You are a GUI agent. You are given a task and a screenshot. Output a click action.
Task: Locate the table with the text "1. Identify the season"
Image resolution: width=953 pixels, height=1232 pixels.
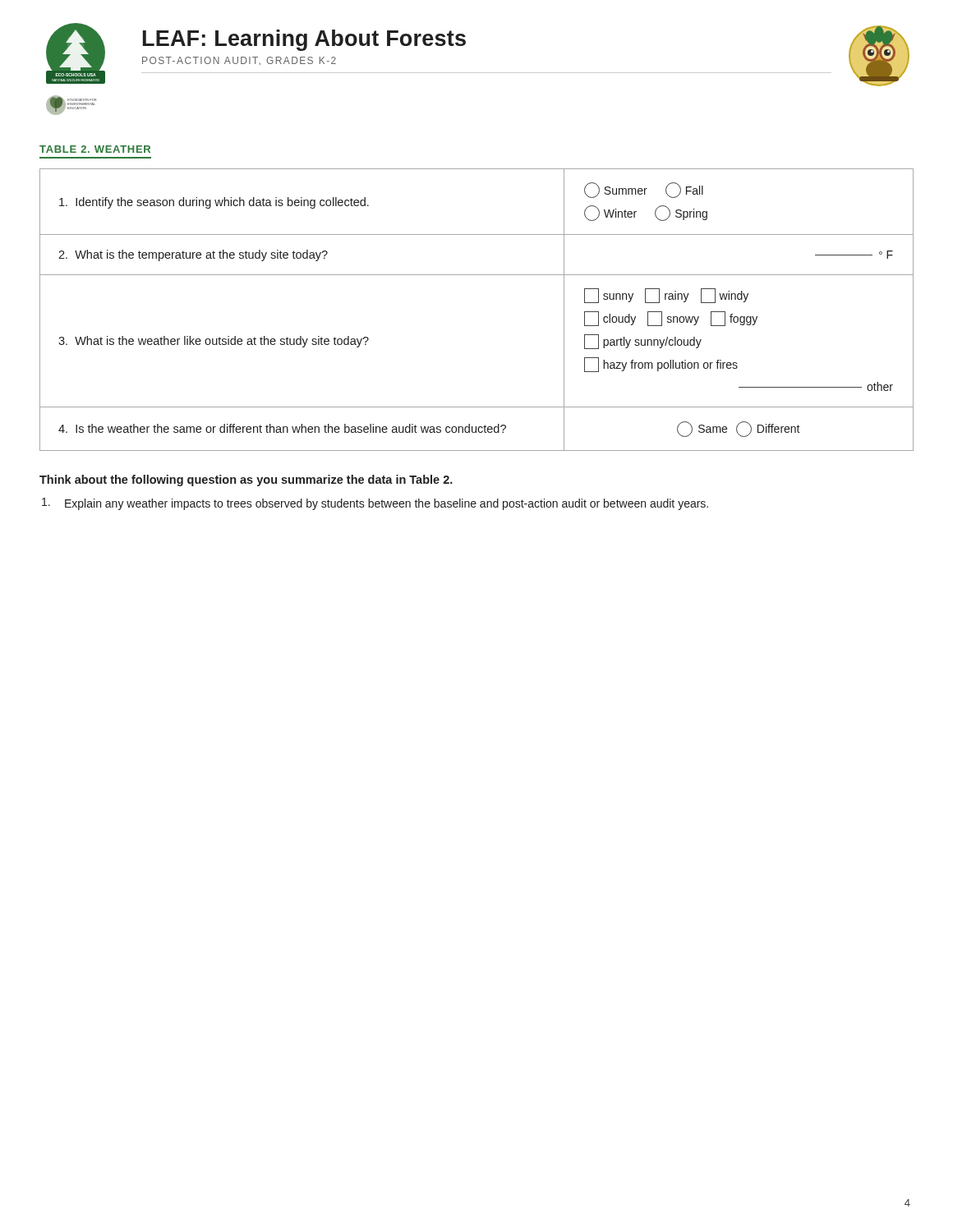(x=476, y=310)
